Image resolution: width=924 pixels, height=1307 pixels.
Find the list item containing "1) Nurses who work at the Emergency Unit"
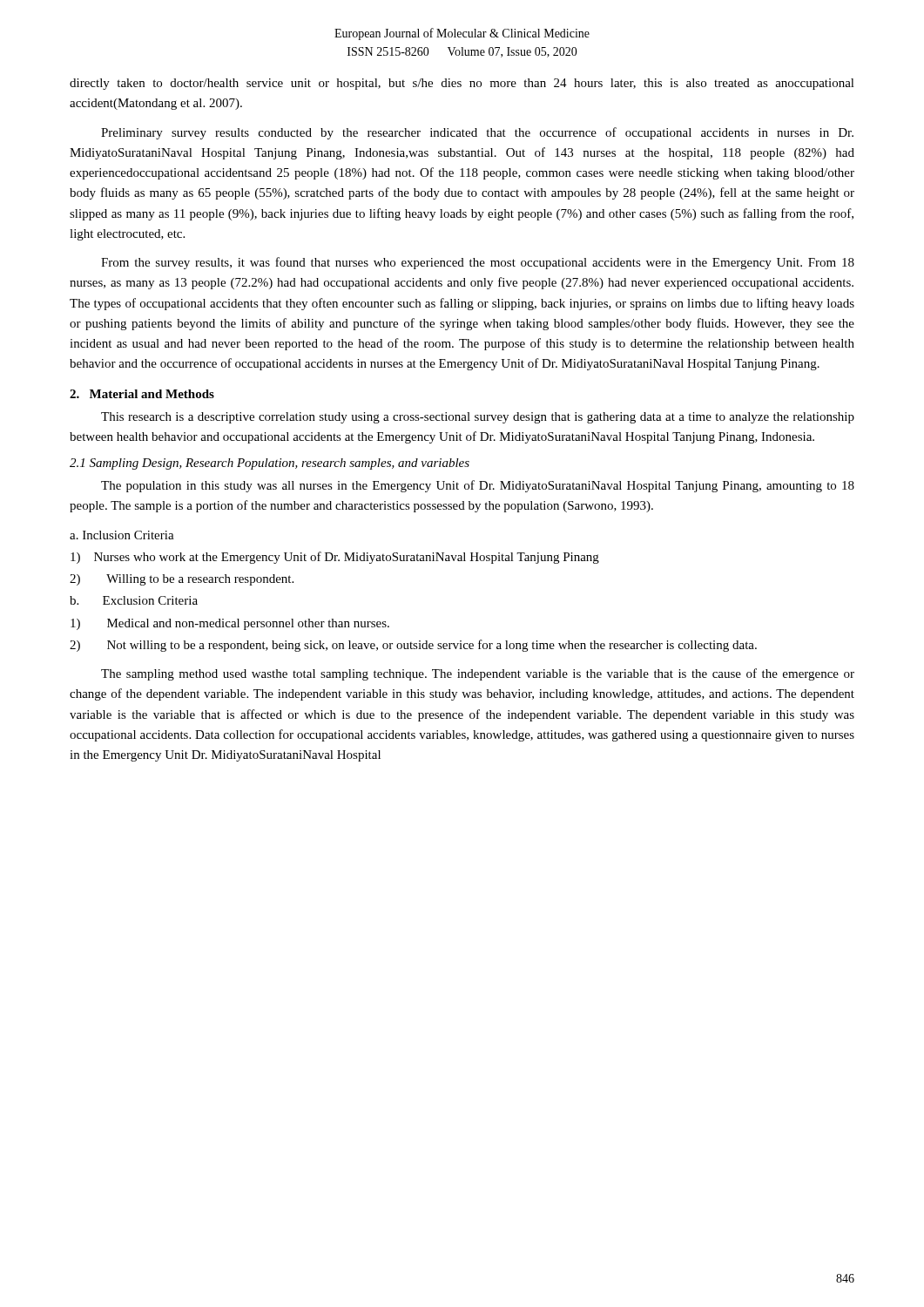tap(334, 557)
